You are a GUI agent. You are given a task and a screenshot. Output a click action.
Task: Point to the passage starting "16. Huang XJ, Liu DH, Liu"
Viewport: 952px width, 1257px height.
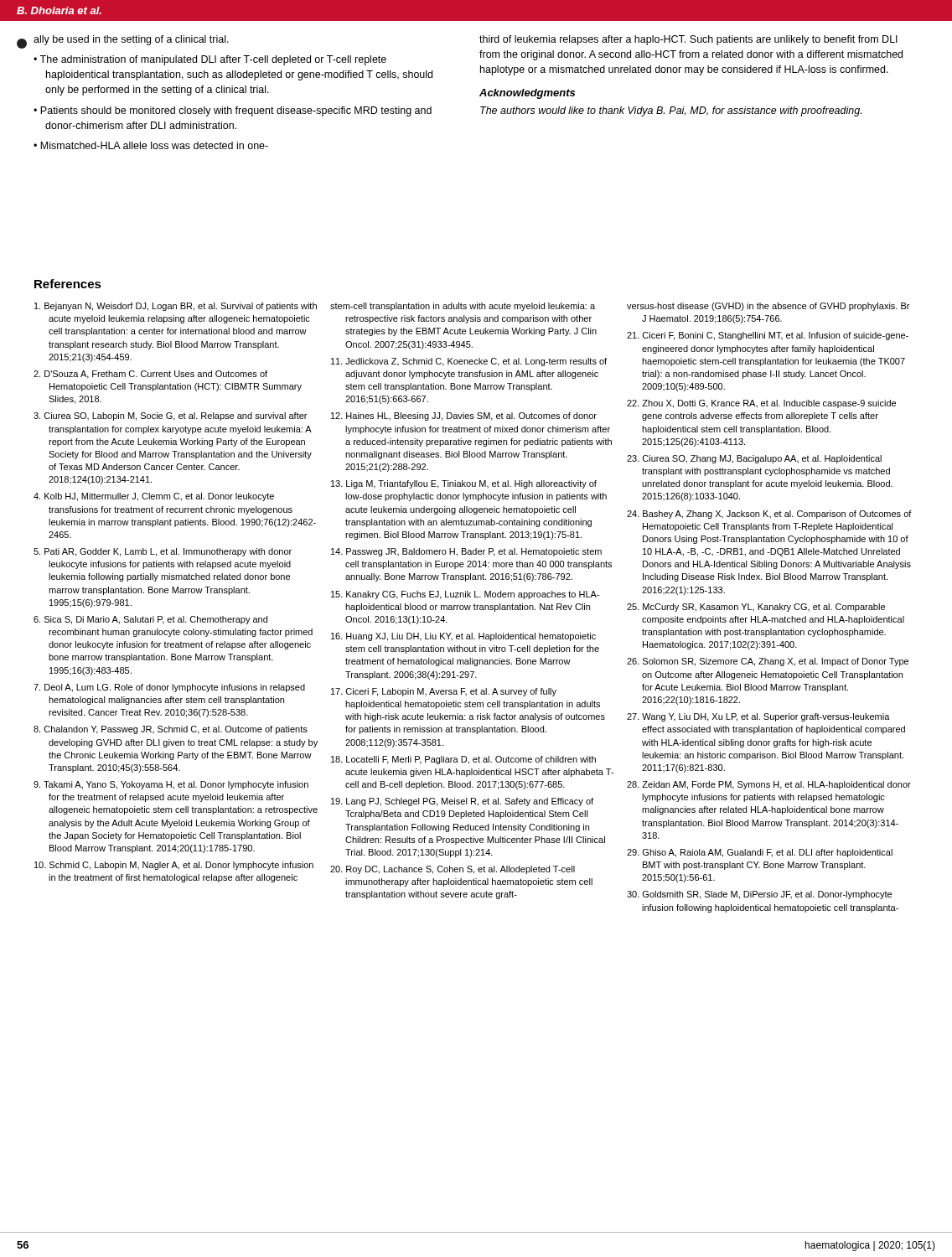tap(465, 655)
